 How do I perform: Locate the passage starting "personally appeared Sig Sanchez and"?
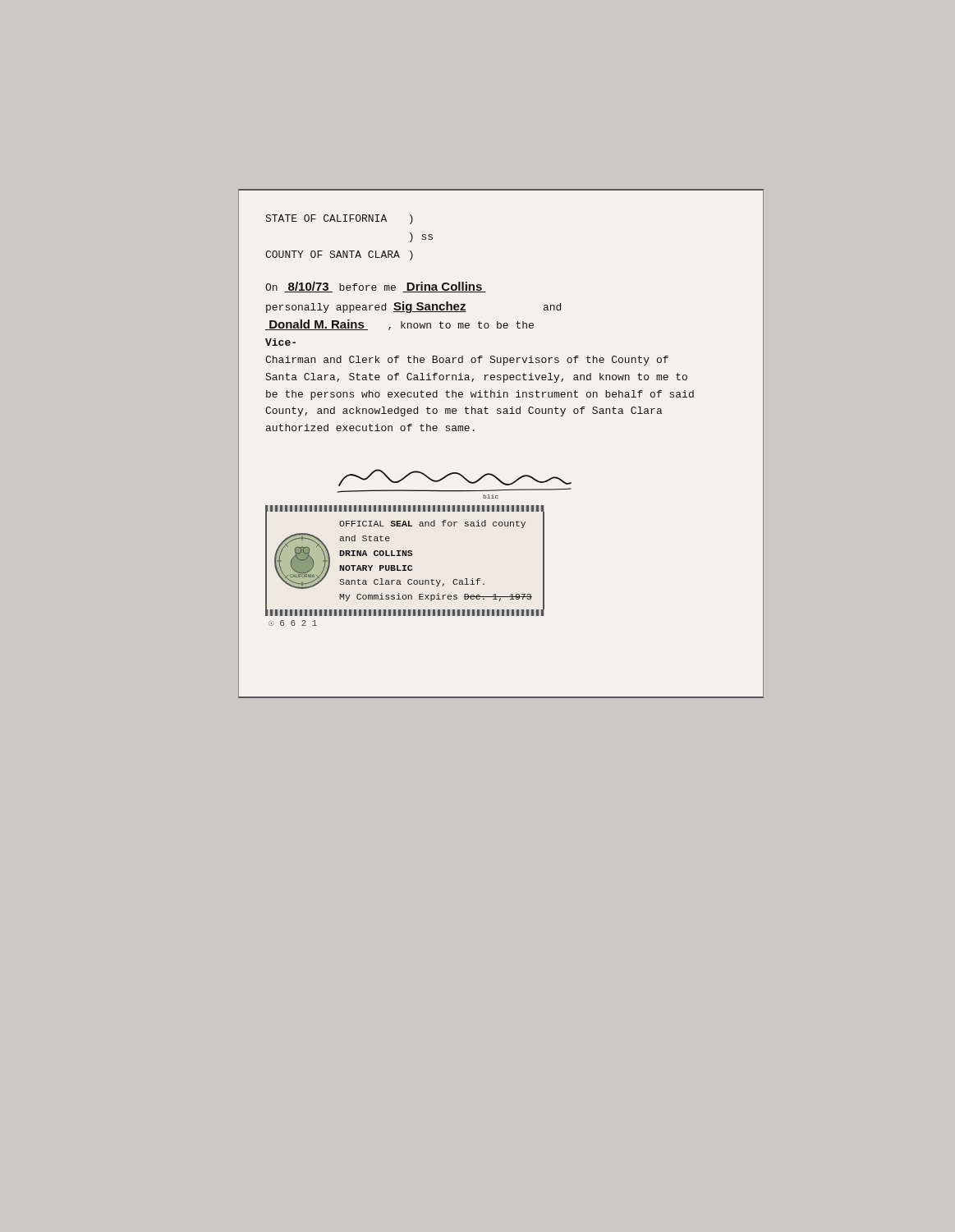(414, 307)
